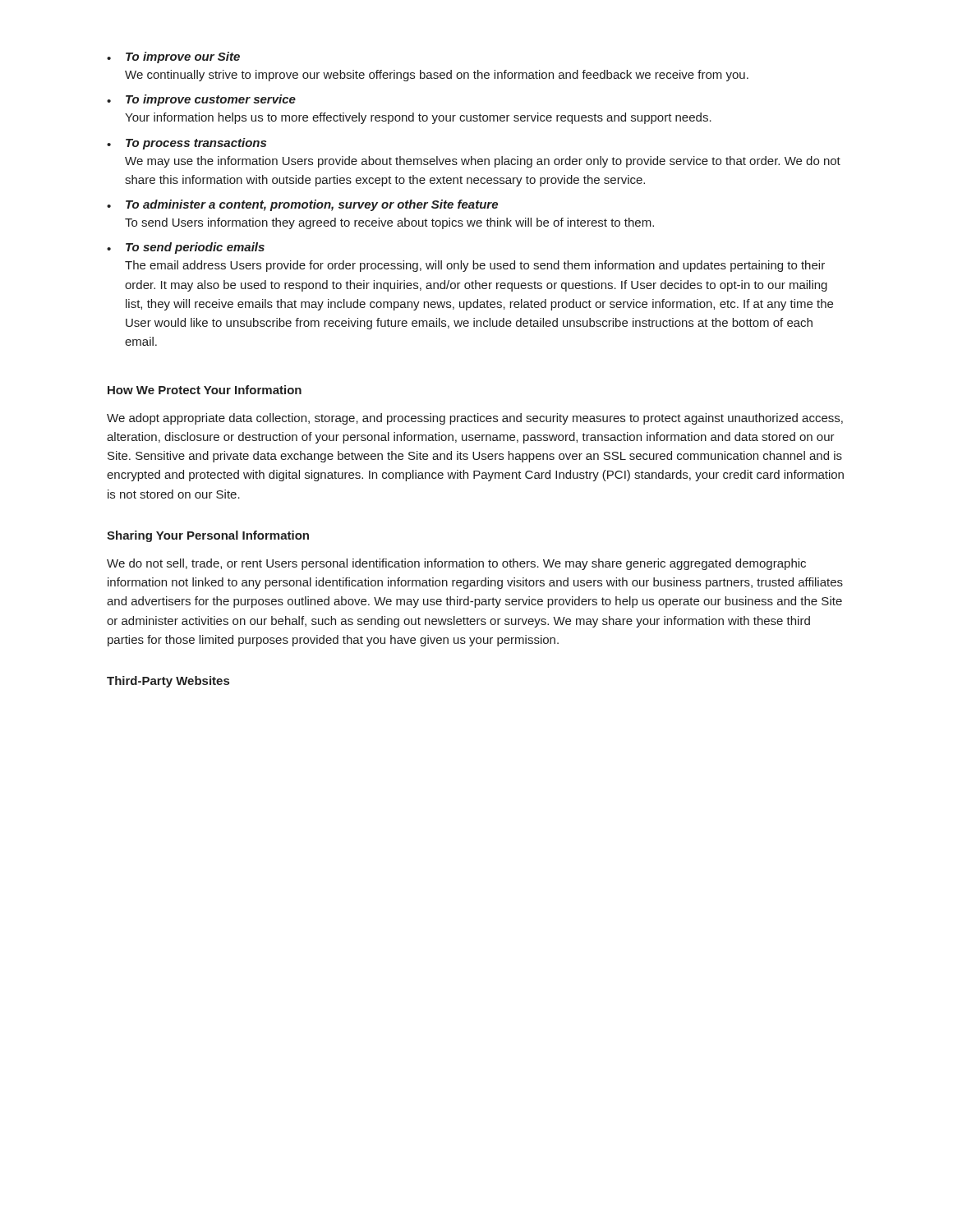
Task: Point to the block beginning "We do not sell, trade, or rent Users"
Action: point(475,601)
